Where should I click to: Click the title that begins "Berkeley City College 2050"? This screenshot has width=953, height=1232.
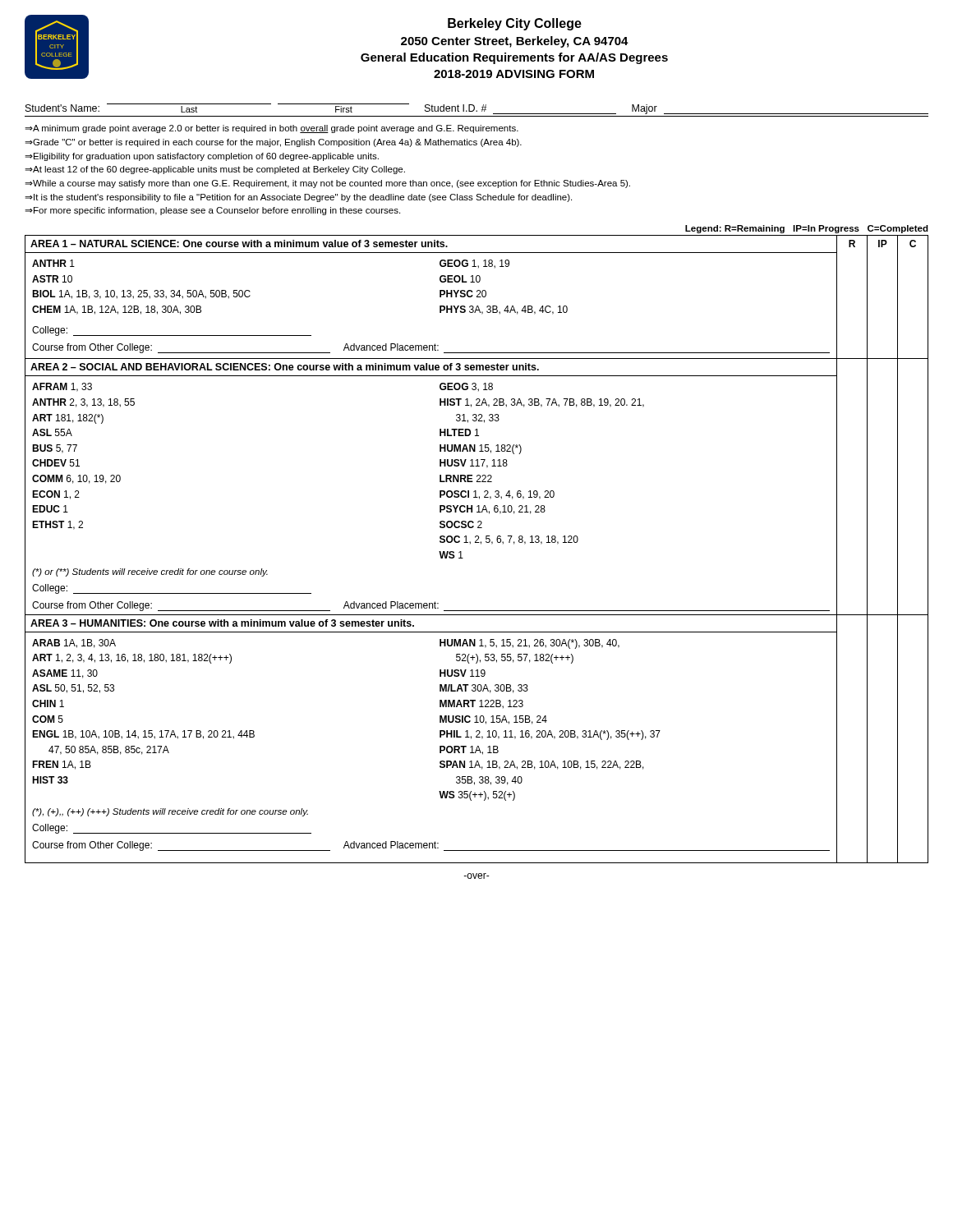pyautogui.click(x=514, y=49)
